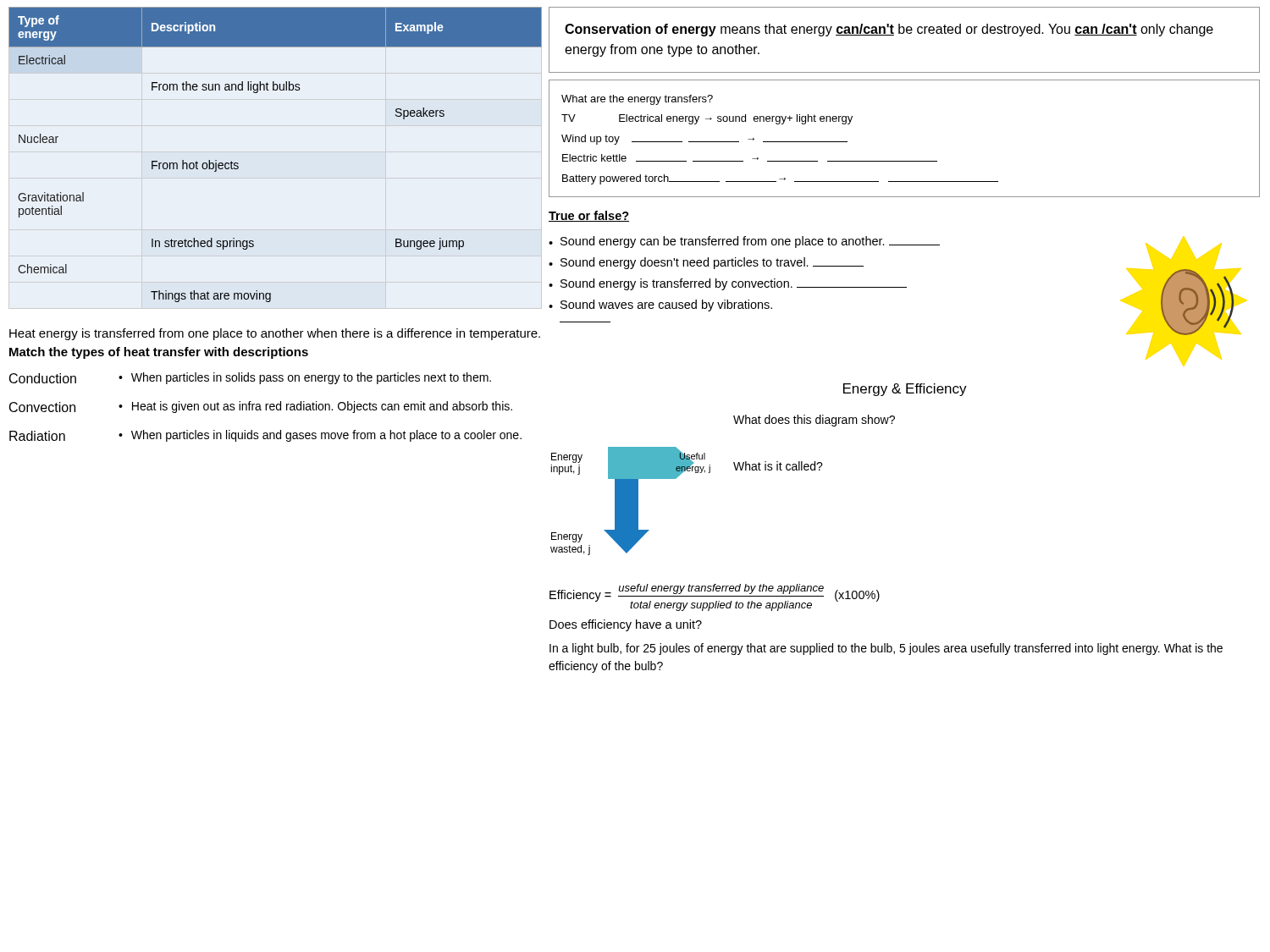Locate the illustration
This screenshot has height=952, width=1270.
(1188, 303)
